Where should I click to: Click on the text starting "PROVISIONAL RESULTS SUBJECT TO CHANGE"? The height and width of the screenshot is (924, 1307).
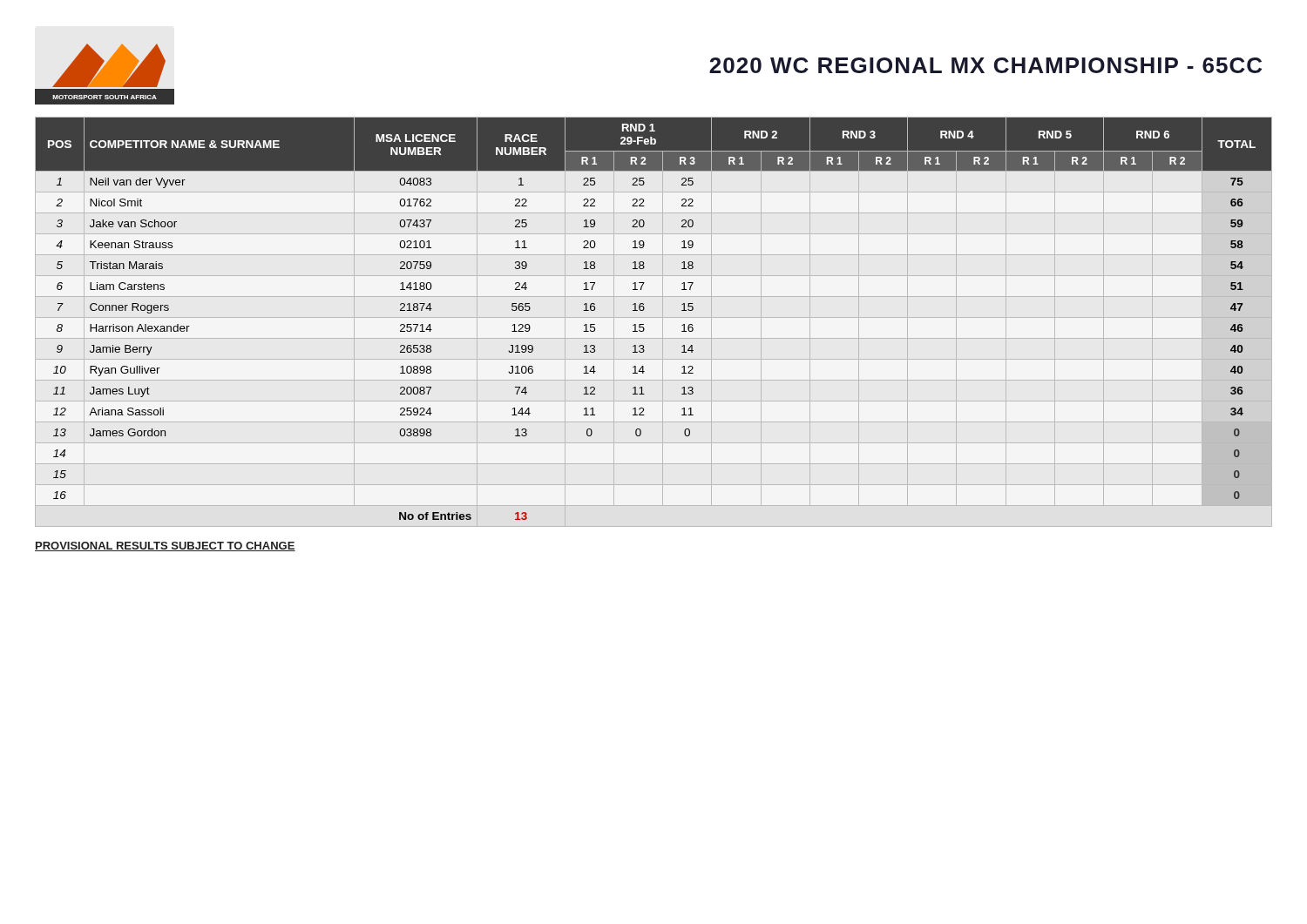point(165,546)
